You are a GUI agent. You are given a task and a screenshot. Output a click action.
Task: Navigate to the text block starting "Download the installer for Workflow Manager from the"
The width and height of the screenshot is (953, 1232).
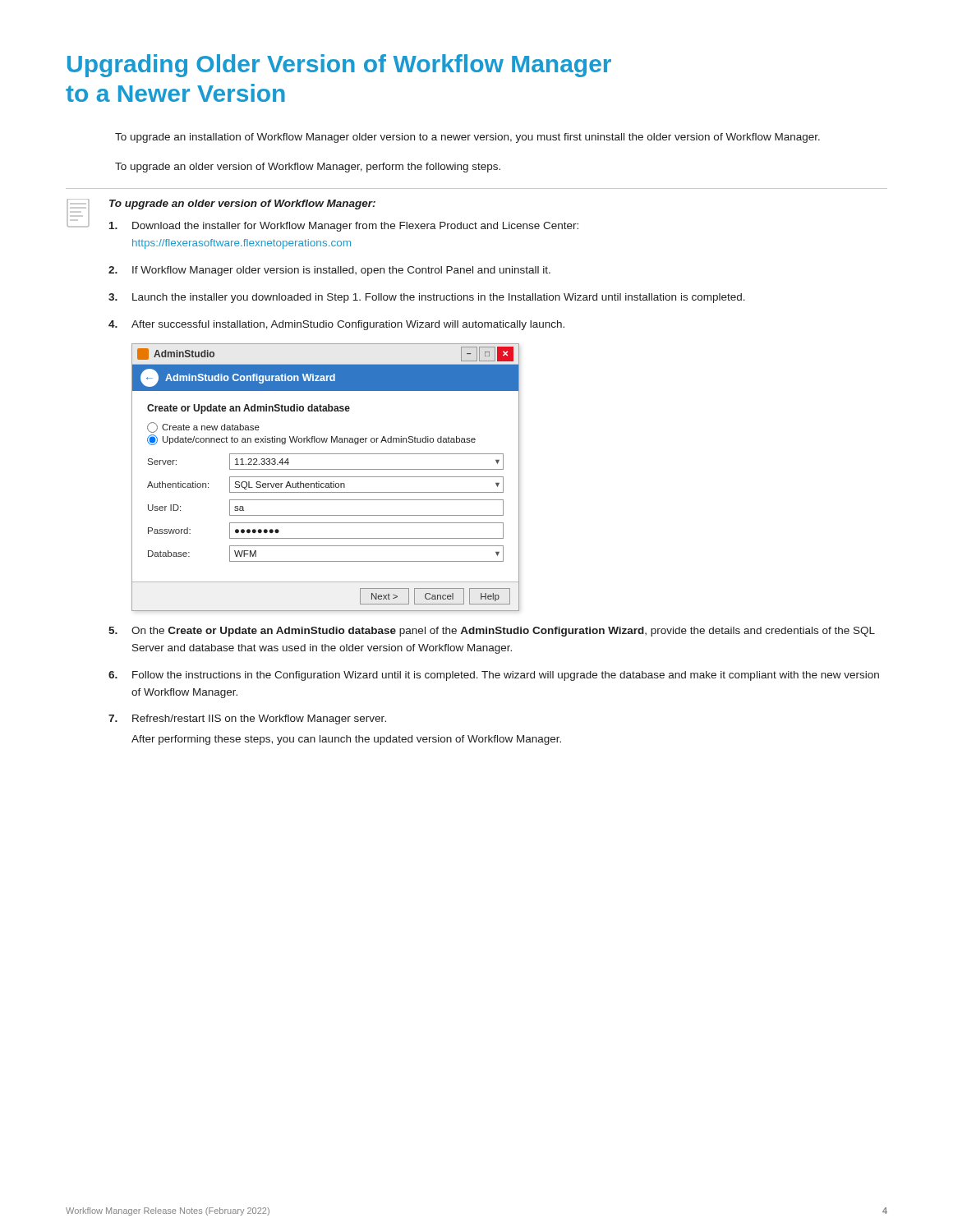(x=498, y=235)
